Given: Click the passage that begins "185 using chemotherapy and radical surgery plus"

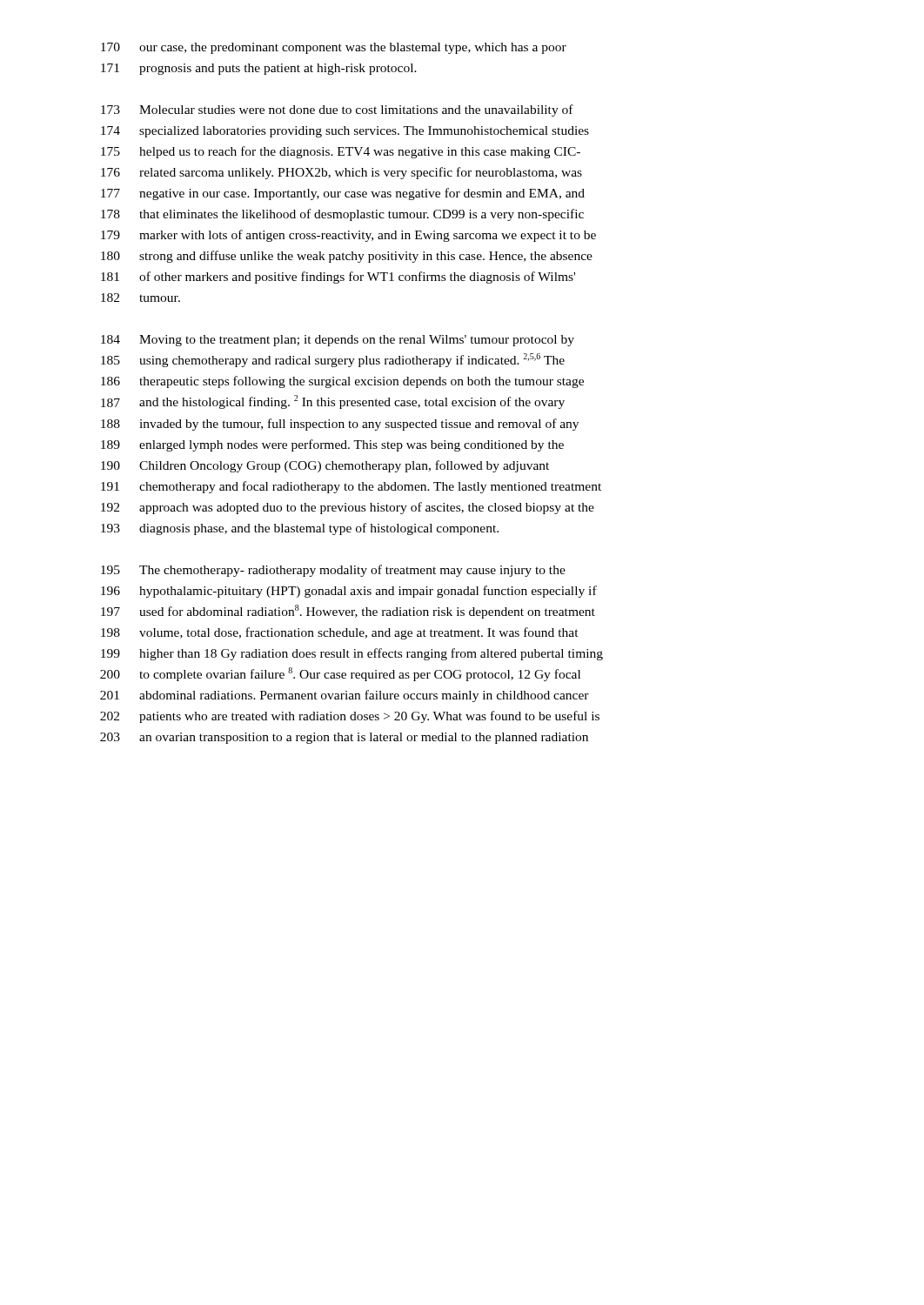Looking at the screenshot, I should (326, 361).
